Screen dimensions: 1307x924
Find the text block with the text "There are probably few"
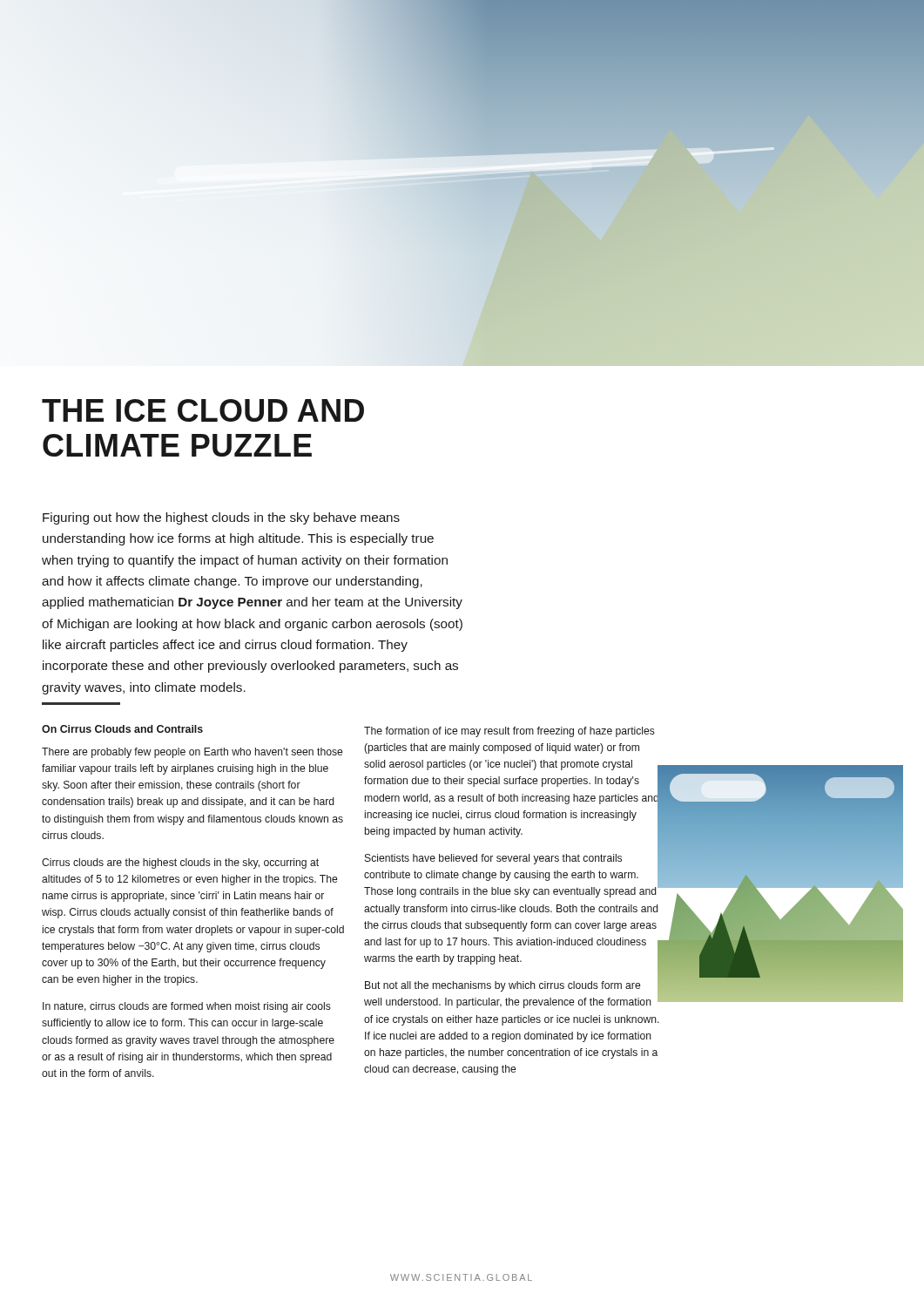point(193,913)
